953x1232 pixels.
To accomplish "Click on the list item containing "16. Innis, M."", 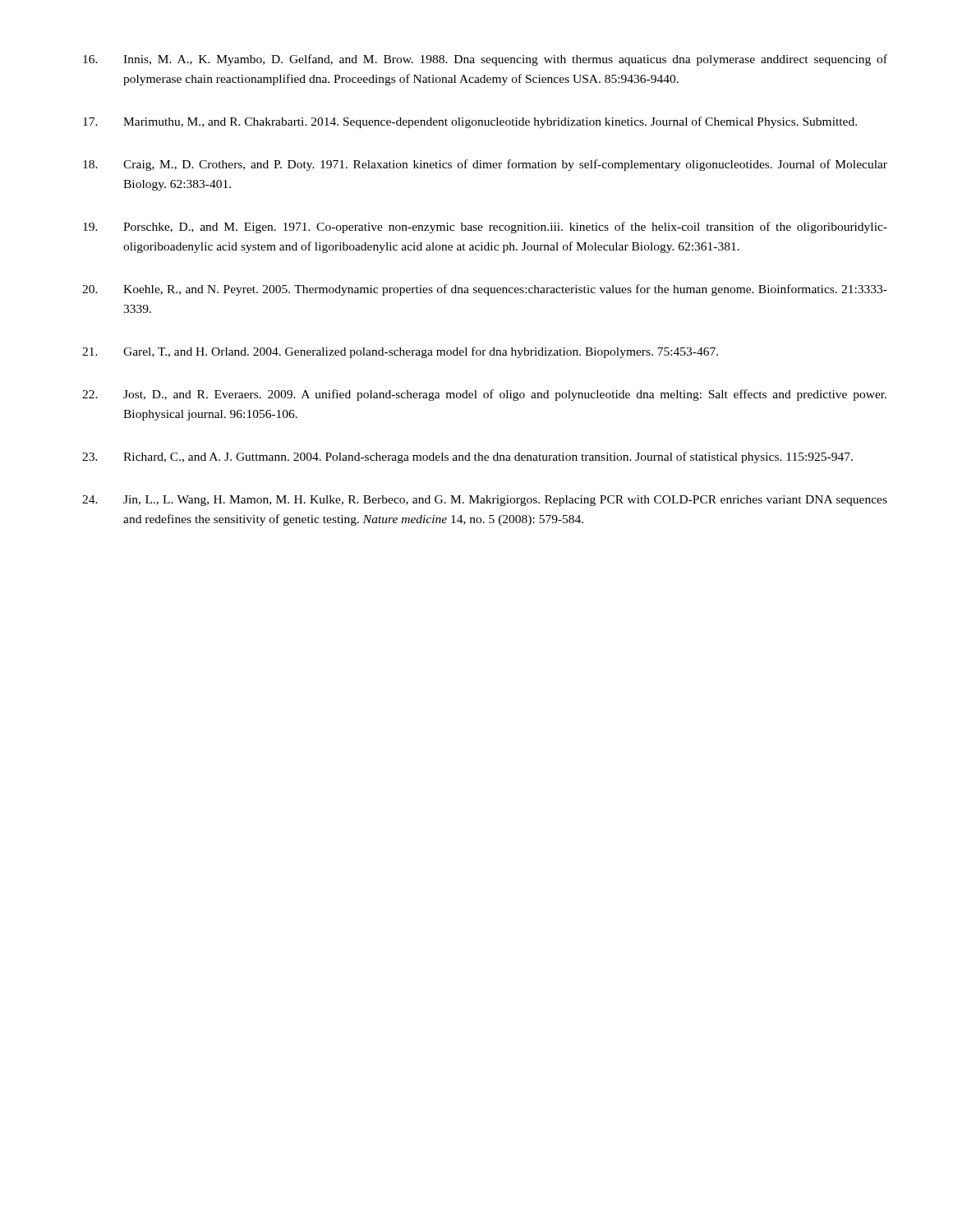I will tap(485, 69).
